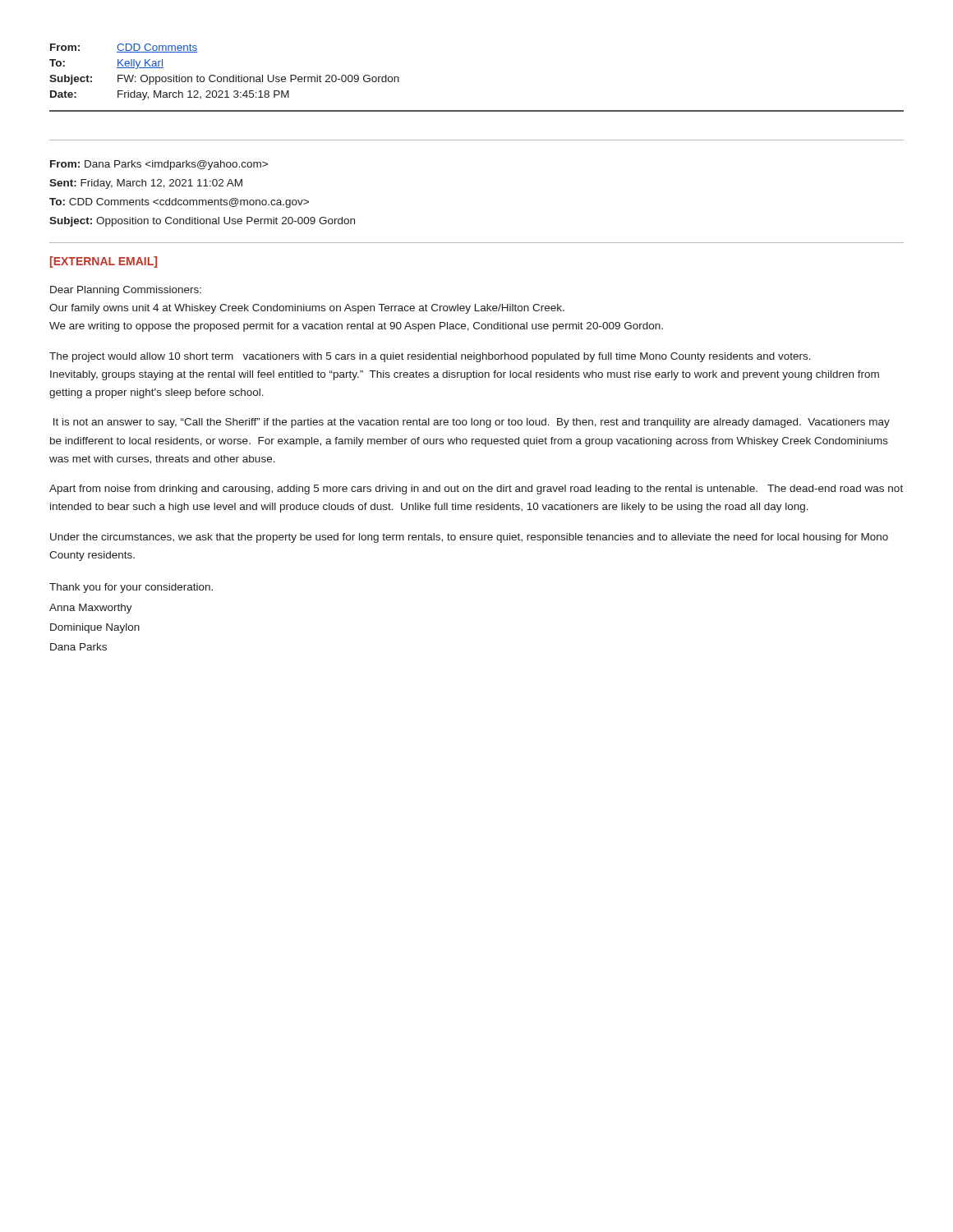Point to the block beginning "From: Dana Parks Sent: Friday, March 12, 2021"
The height and width of the screenshot is (1232, 953).
(x=202, y=192)
